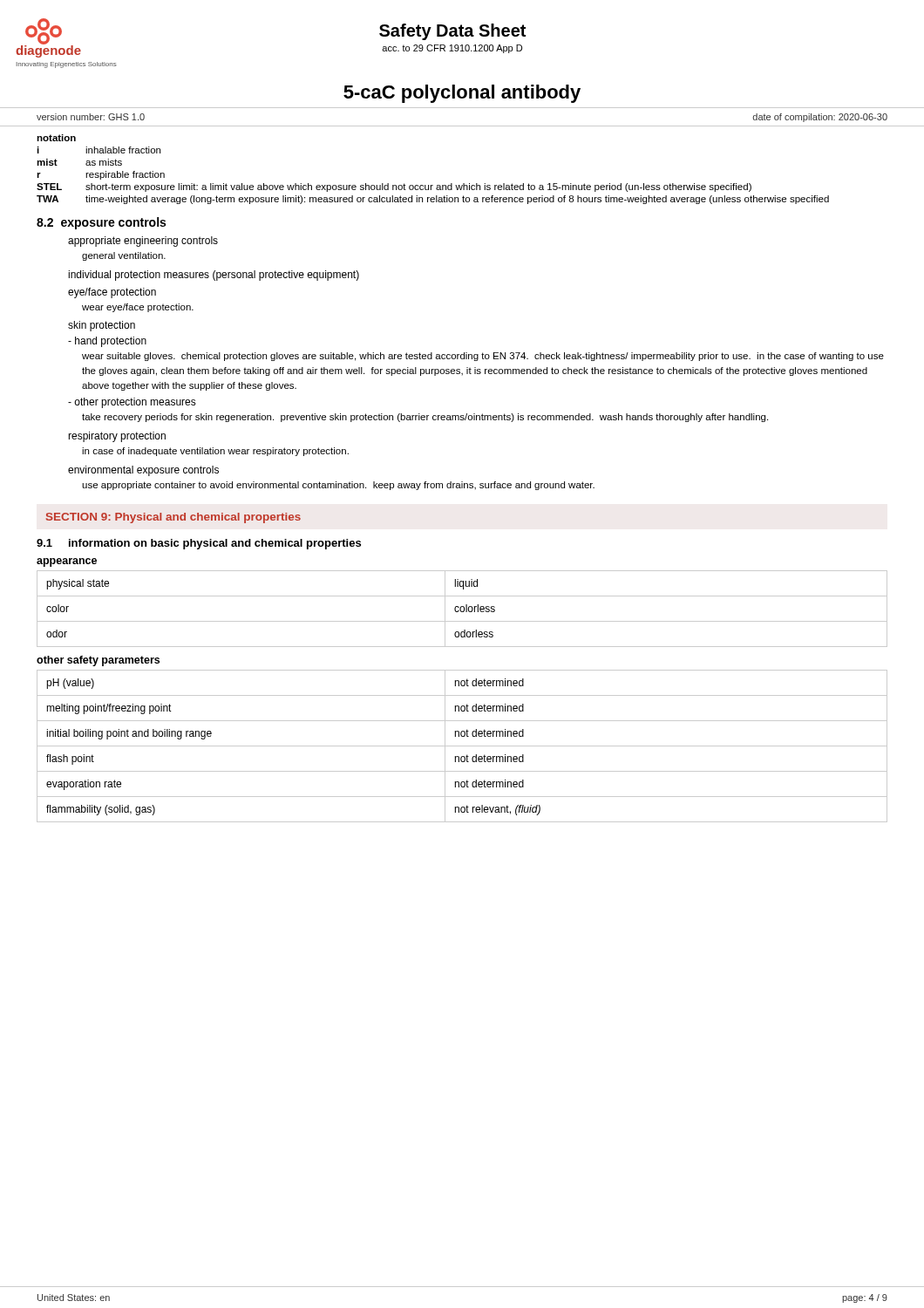924x1308 pixels.
Task: Click on the text block starting "9.1 information on basic"
Action: tap(199, 543)
